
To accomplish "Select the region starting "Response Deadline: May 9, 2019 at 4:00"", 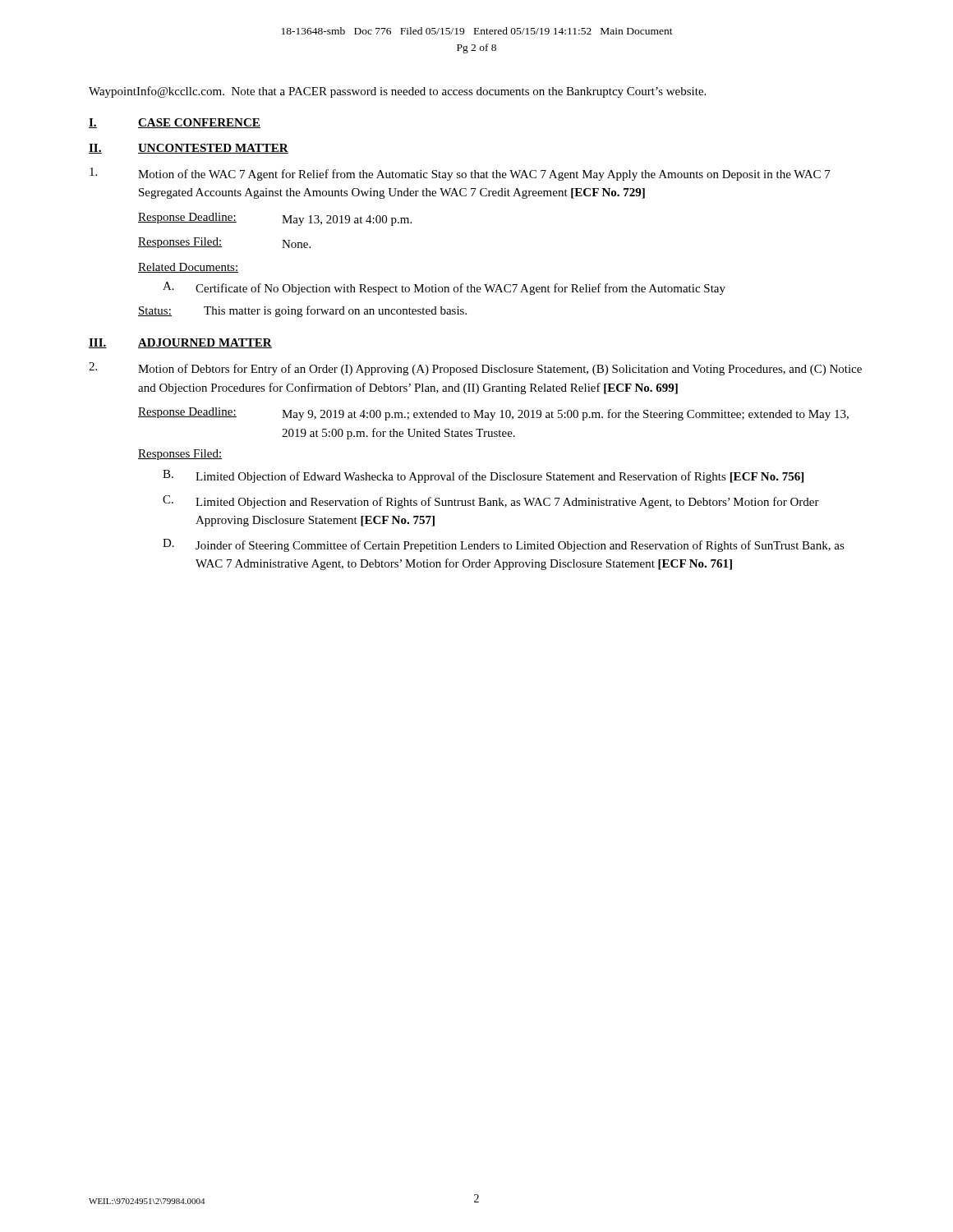I will tap(501, 423).
